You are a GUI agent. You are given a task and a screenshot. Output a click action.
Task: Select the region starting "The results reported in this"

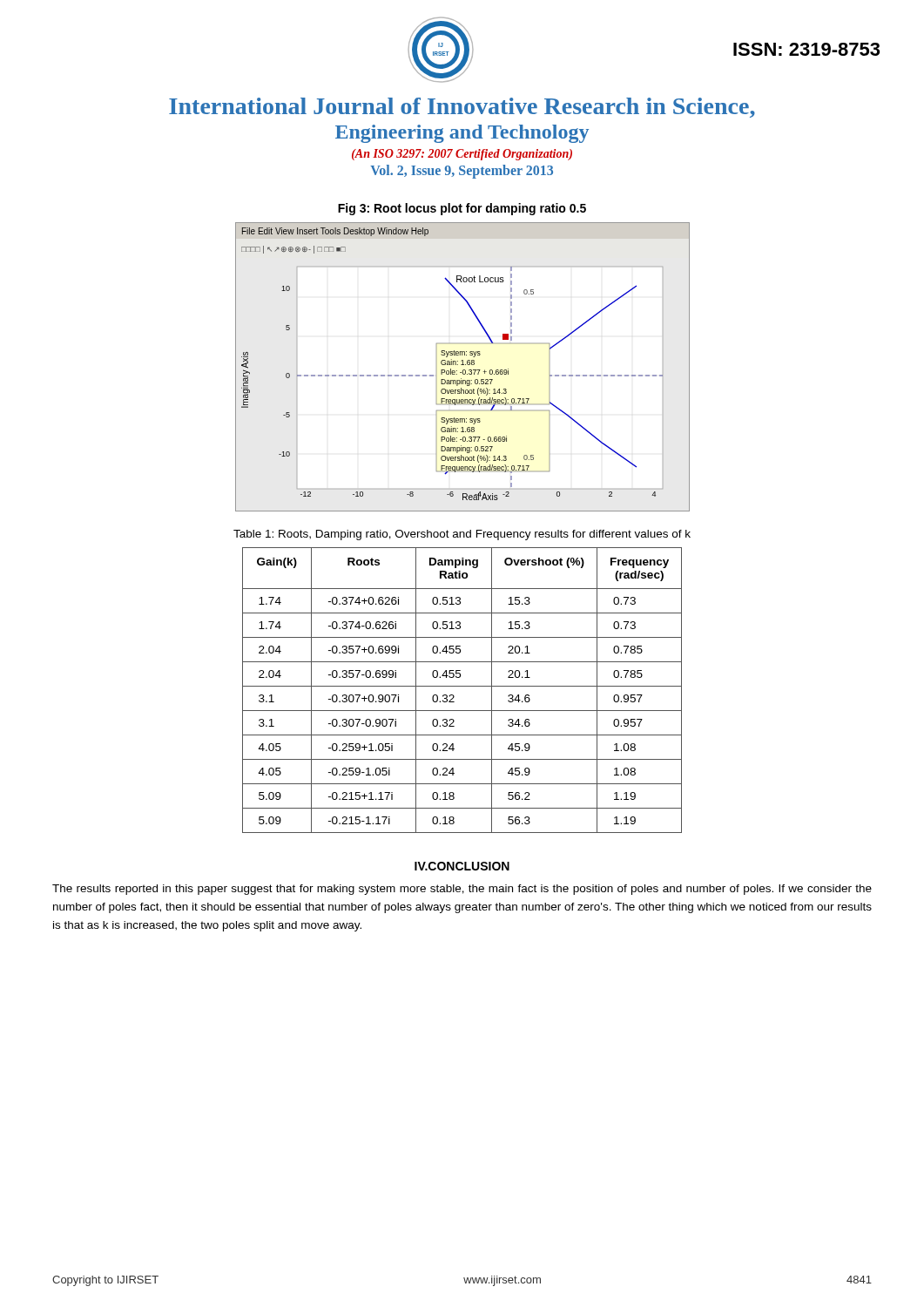click(x=462, y=907)
